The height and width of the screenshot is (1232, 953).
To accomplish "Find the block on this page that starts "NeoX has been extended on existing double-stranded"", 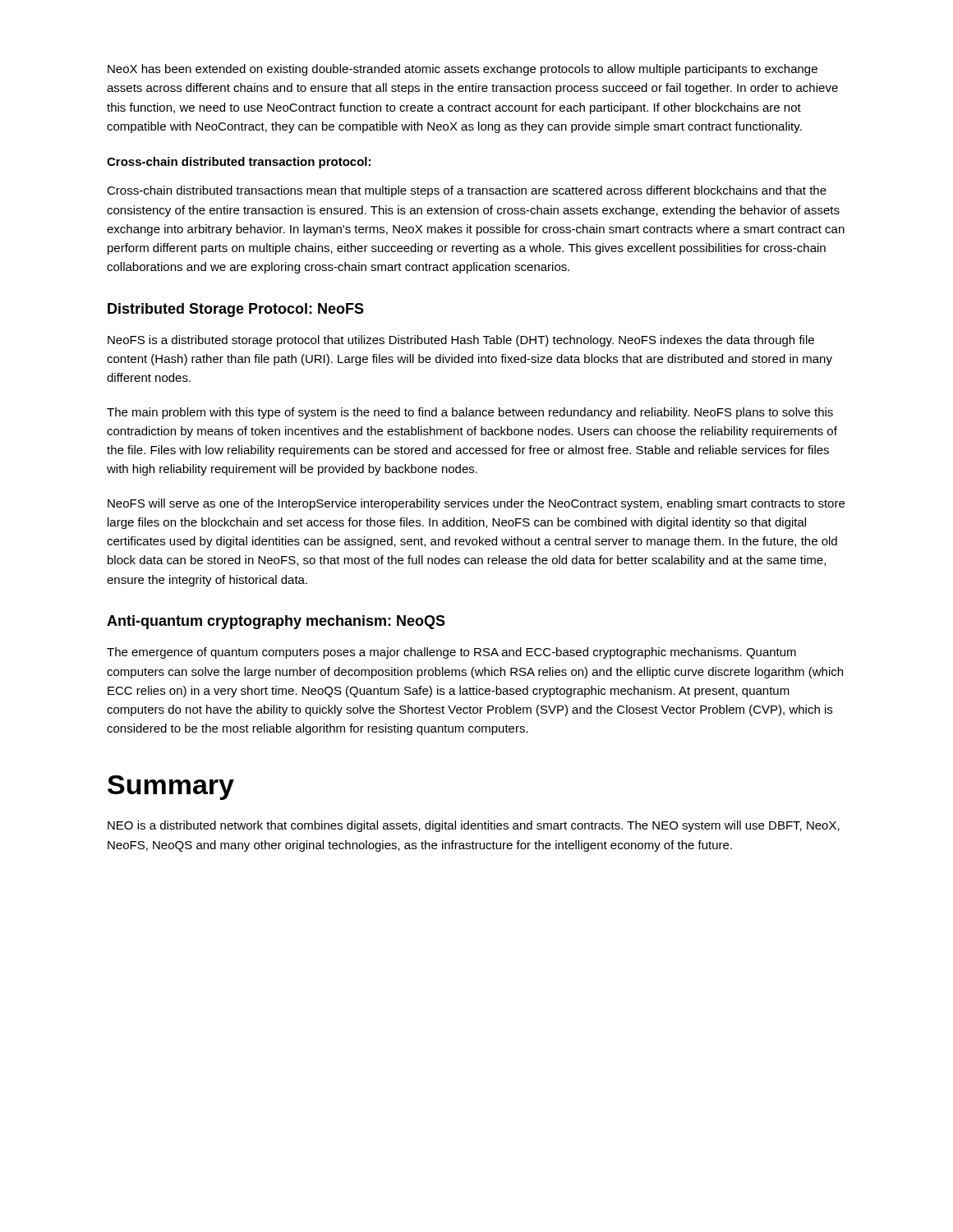I will tap(472, 97).
